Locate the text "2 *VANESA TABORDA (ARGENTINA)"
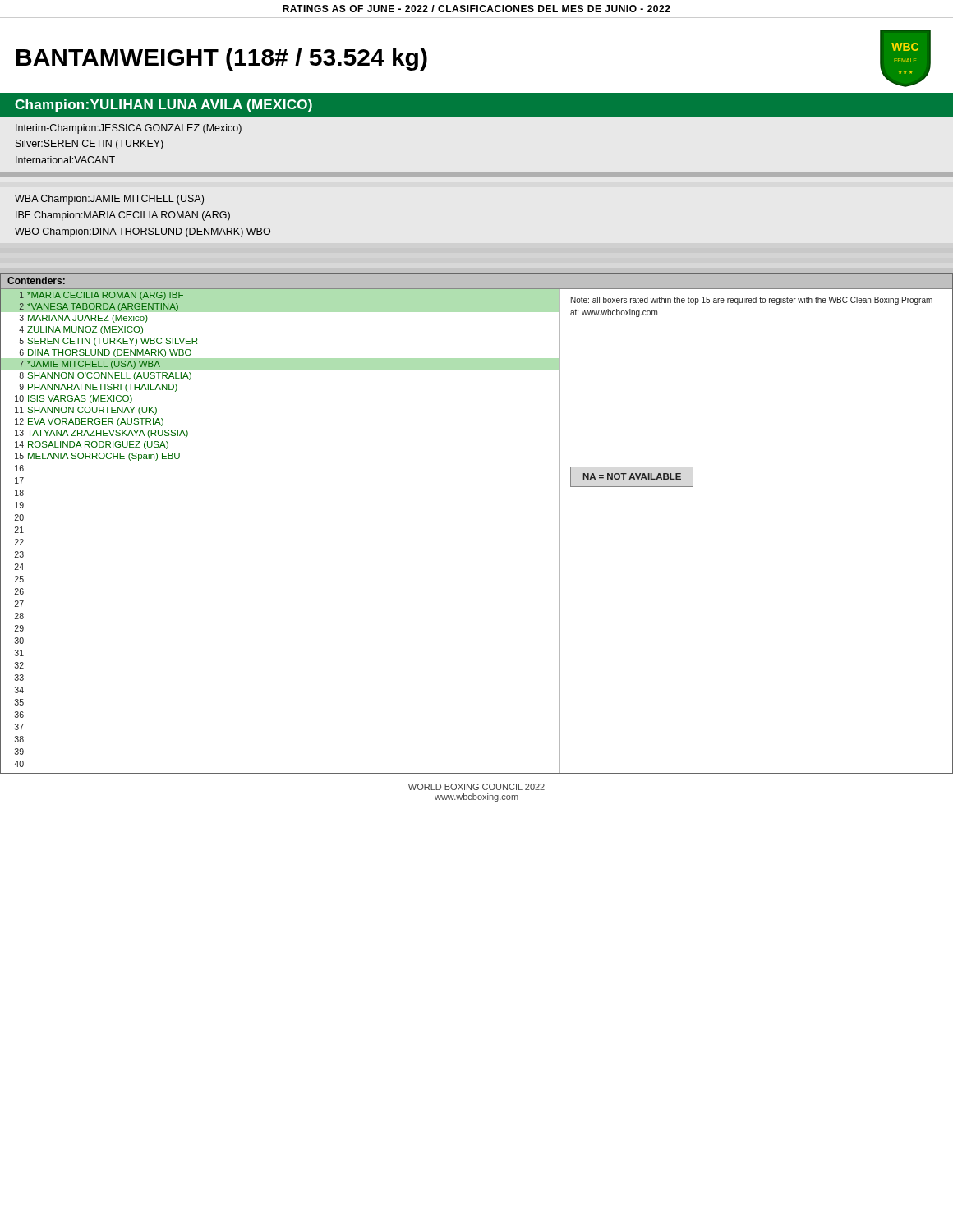Image resolution: width=953 pixels, height=1232 pixels. (x=92, y=306)
